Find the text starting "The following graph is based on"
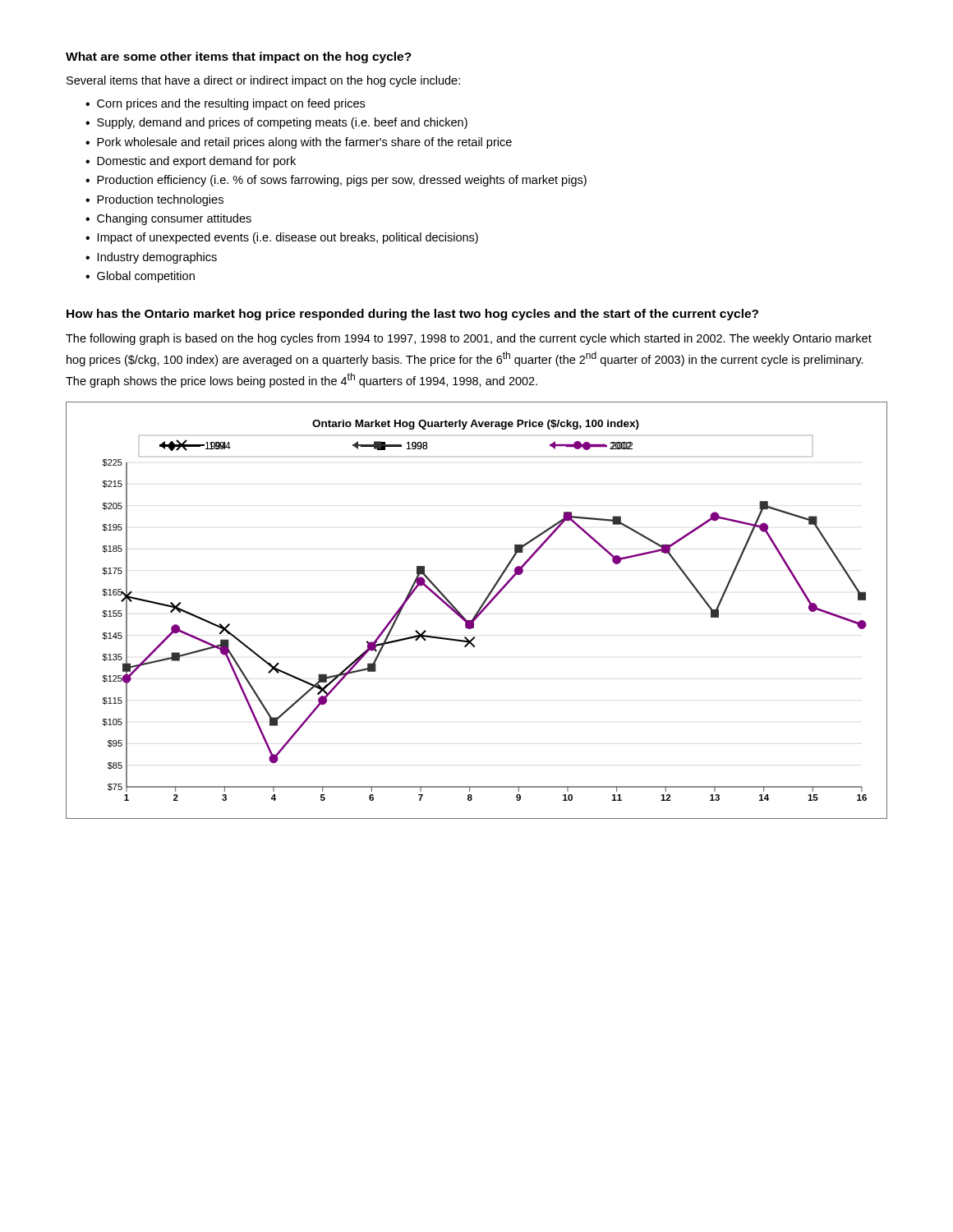 pos(469,360)
